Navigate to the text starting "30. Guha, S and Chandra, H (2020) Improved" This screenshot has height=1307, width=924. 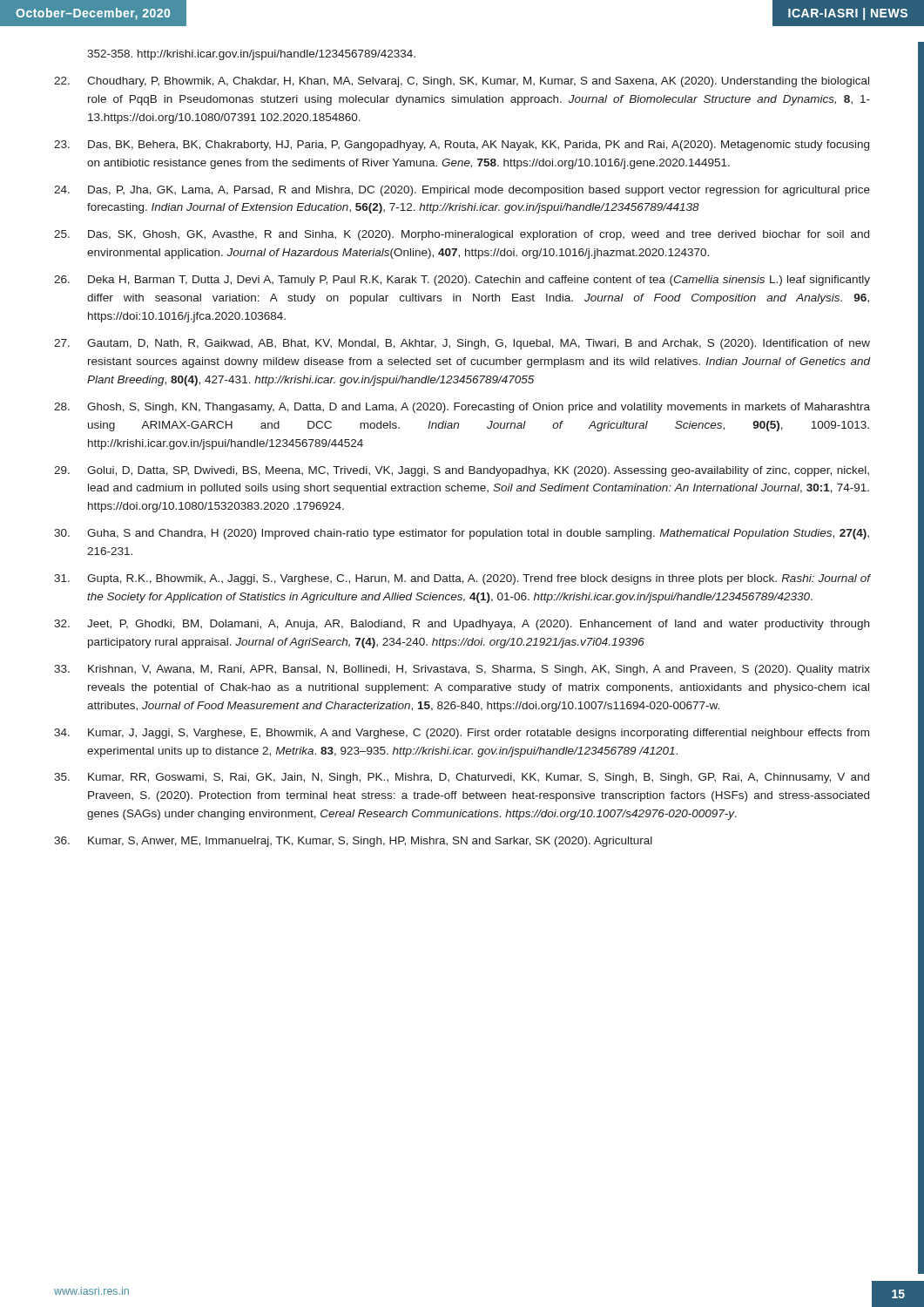pyautogui.click(x=462, y=543)
